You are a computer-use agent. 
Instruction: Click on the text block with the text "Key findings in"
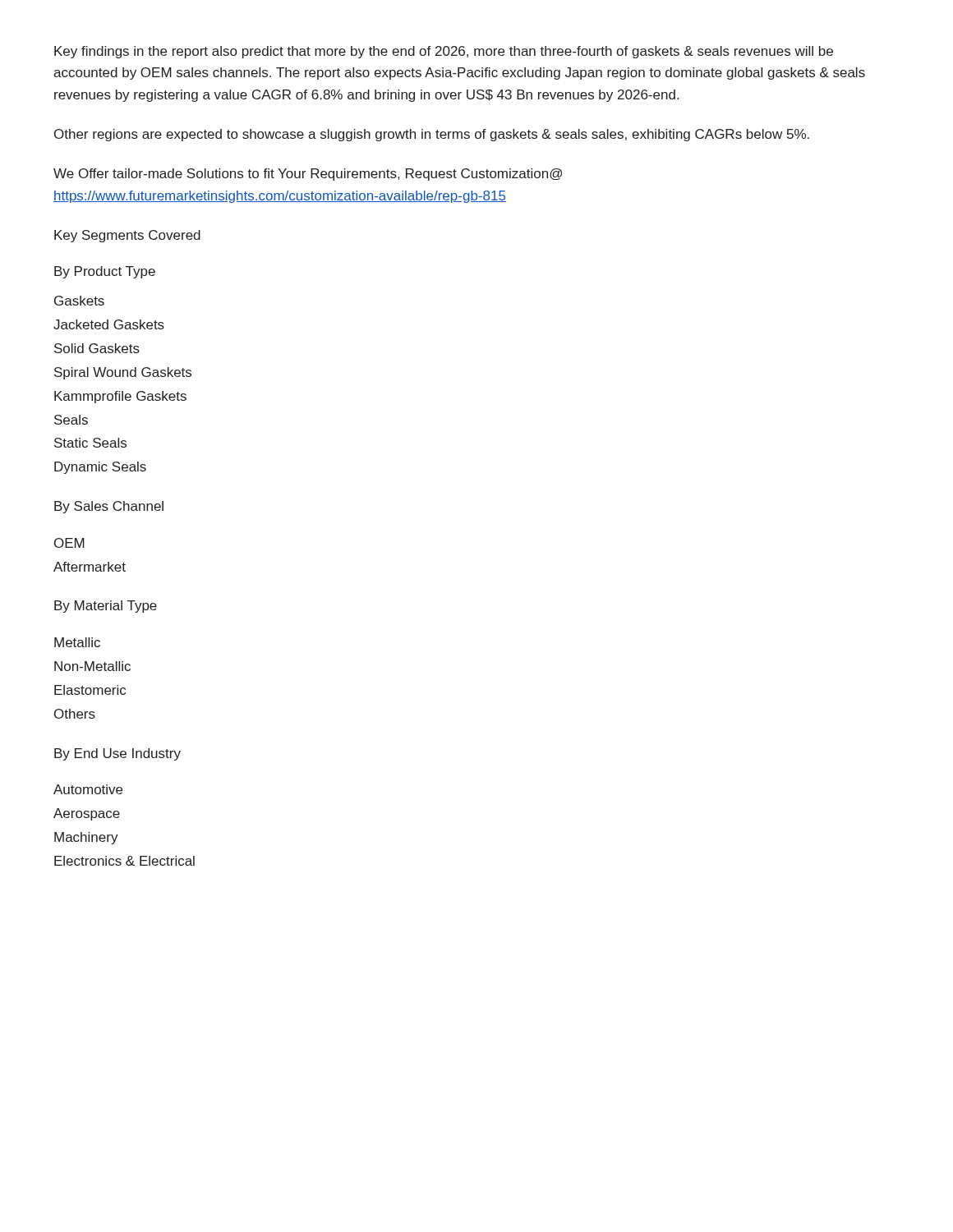[459, 73]
